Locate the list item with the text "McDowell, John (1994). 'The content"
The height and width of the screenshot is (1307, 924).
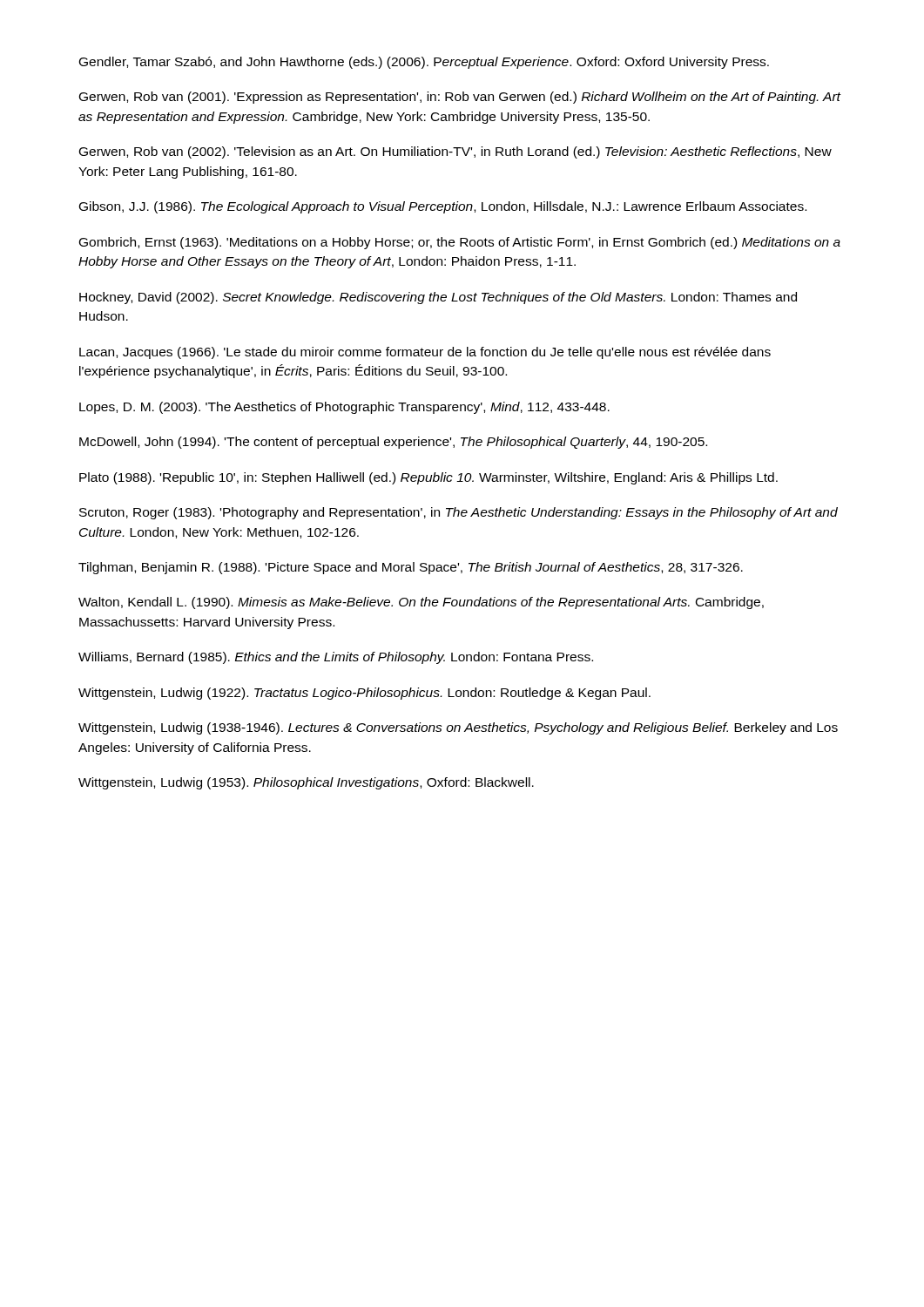pos(393,441)
